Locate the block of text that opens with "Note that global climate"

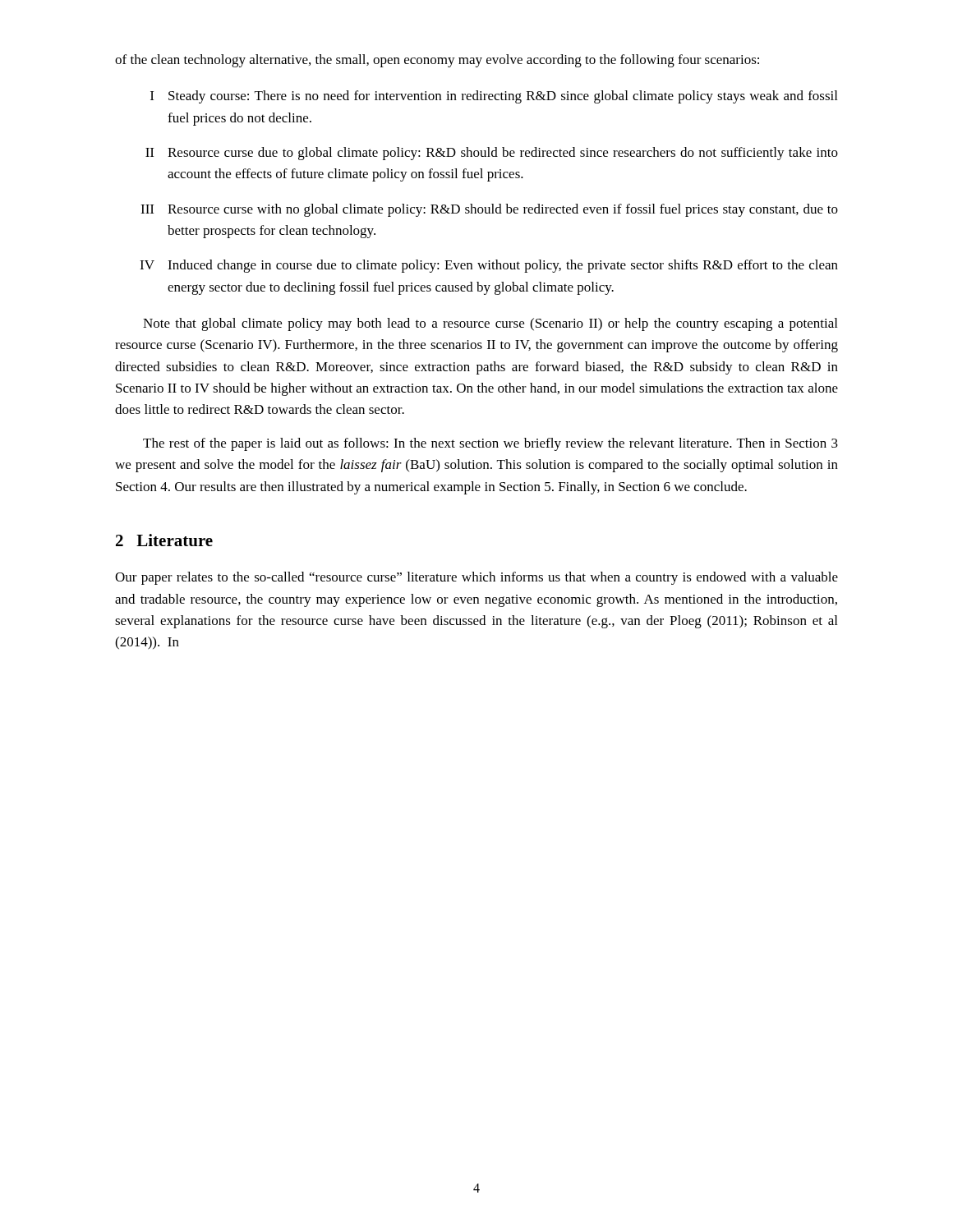pos(476,367)
